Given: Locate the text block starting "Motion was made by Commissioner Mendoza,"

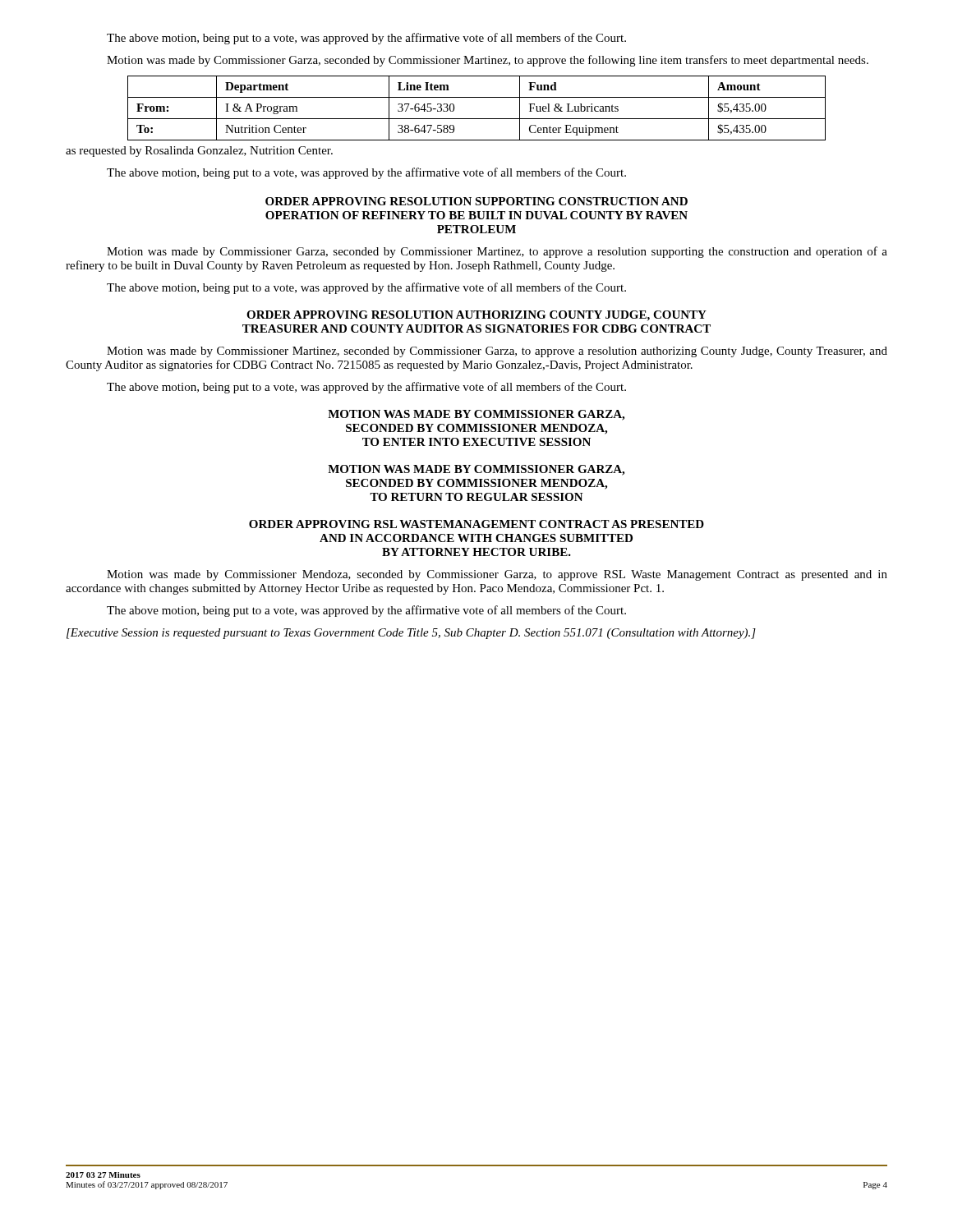Looking at the screenshot, I should (x=476, y=582).
